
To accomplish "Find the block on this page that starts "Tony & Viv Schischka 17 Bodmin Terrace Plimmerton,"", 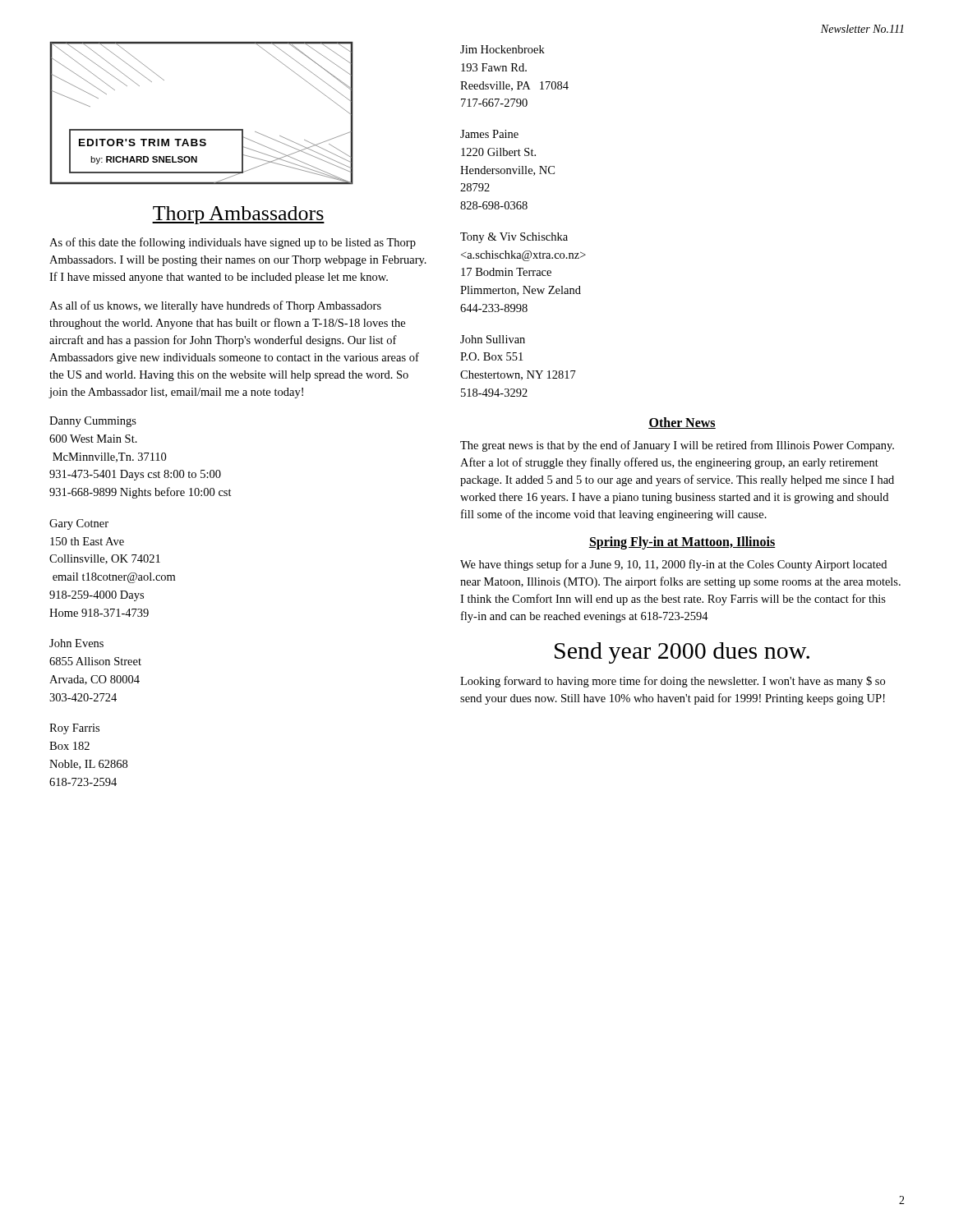I will [x=523, y=272].
